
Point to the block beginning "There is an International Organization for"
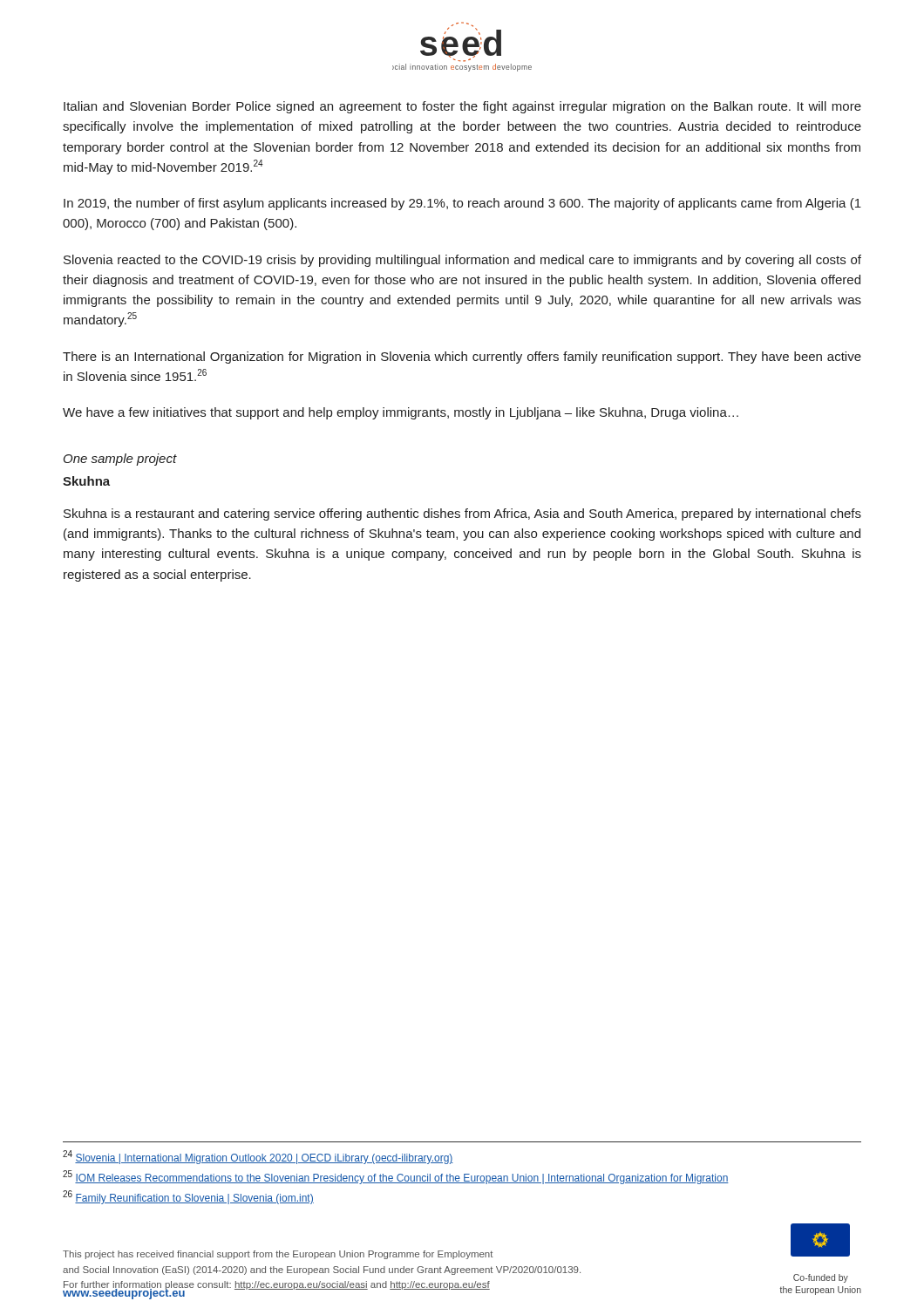point(462,366)
